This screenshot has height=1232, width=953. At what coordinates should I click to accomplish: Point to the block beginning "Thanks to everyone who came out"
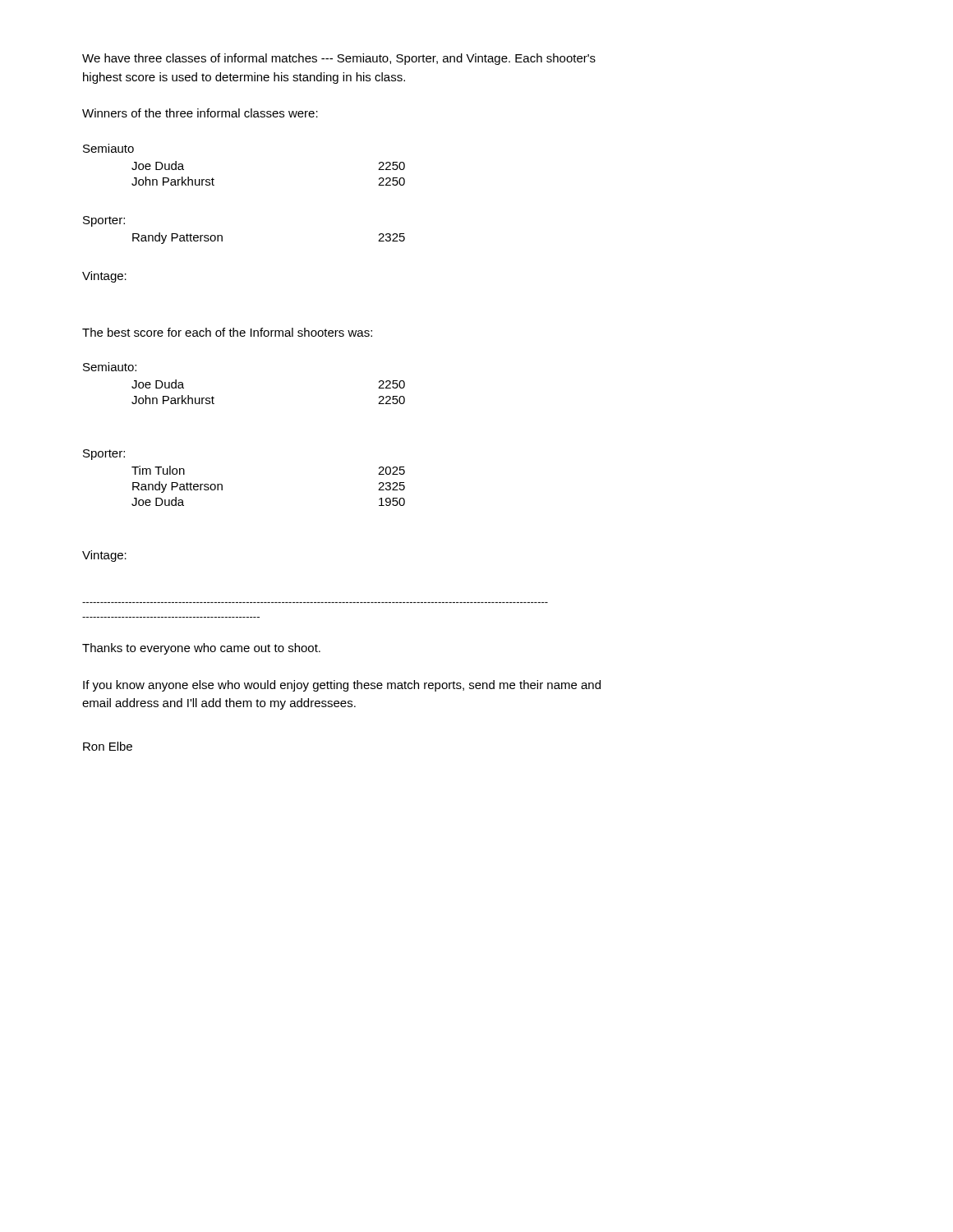[x=202, y=648]
